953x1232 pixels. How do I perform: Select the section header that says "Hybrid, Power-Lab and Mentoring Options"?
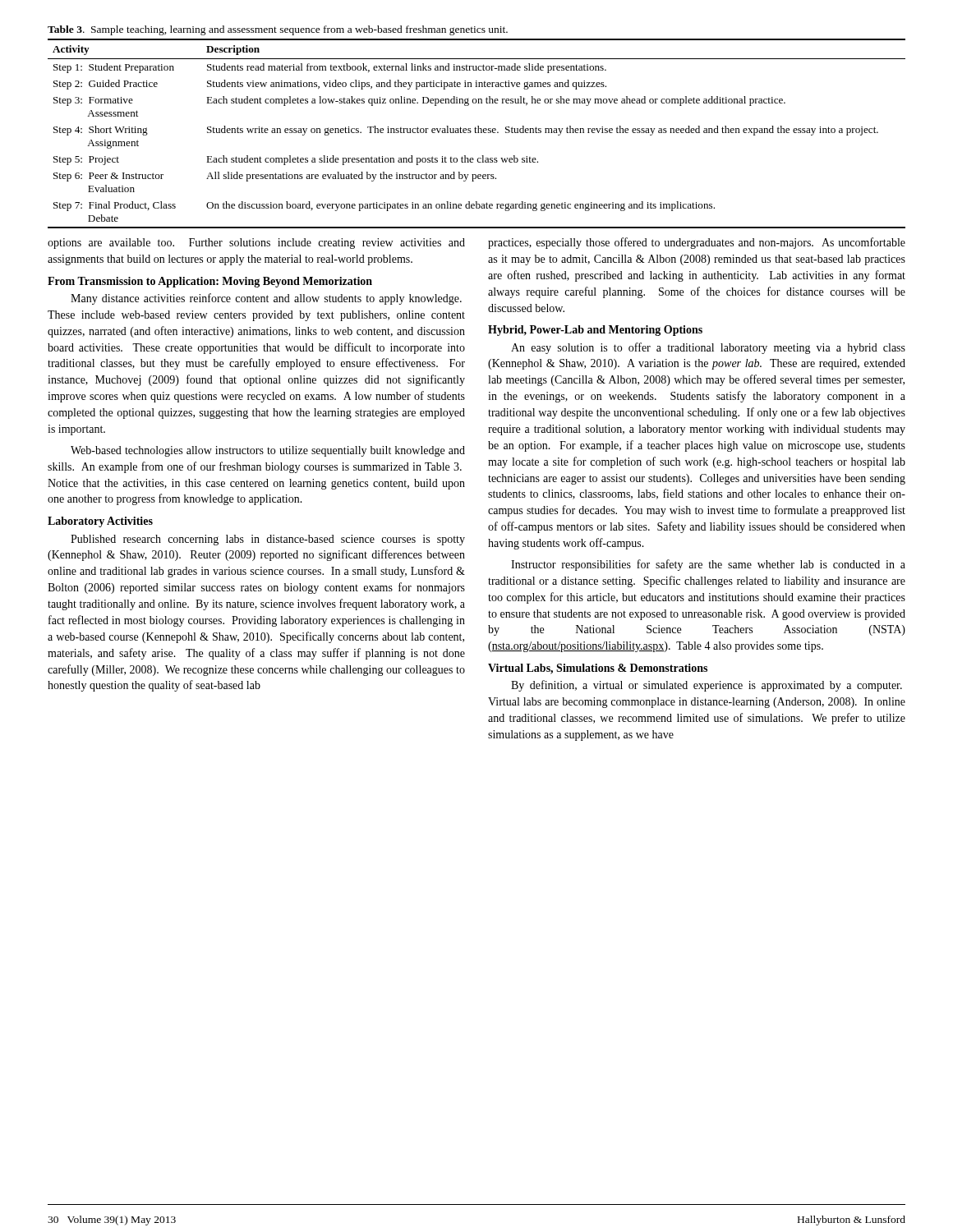tap(595, 330)
